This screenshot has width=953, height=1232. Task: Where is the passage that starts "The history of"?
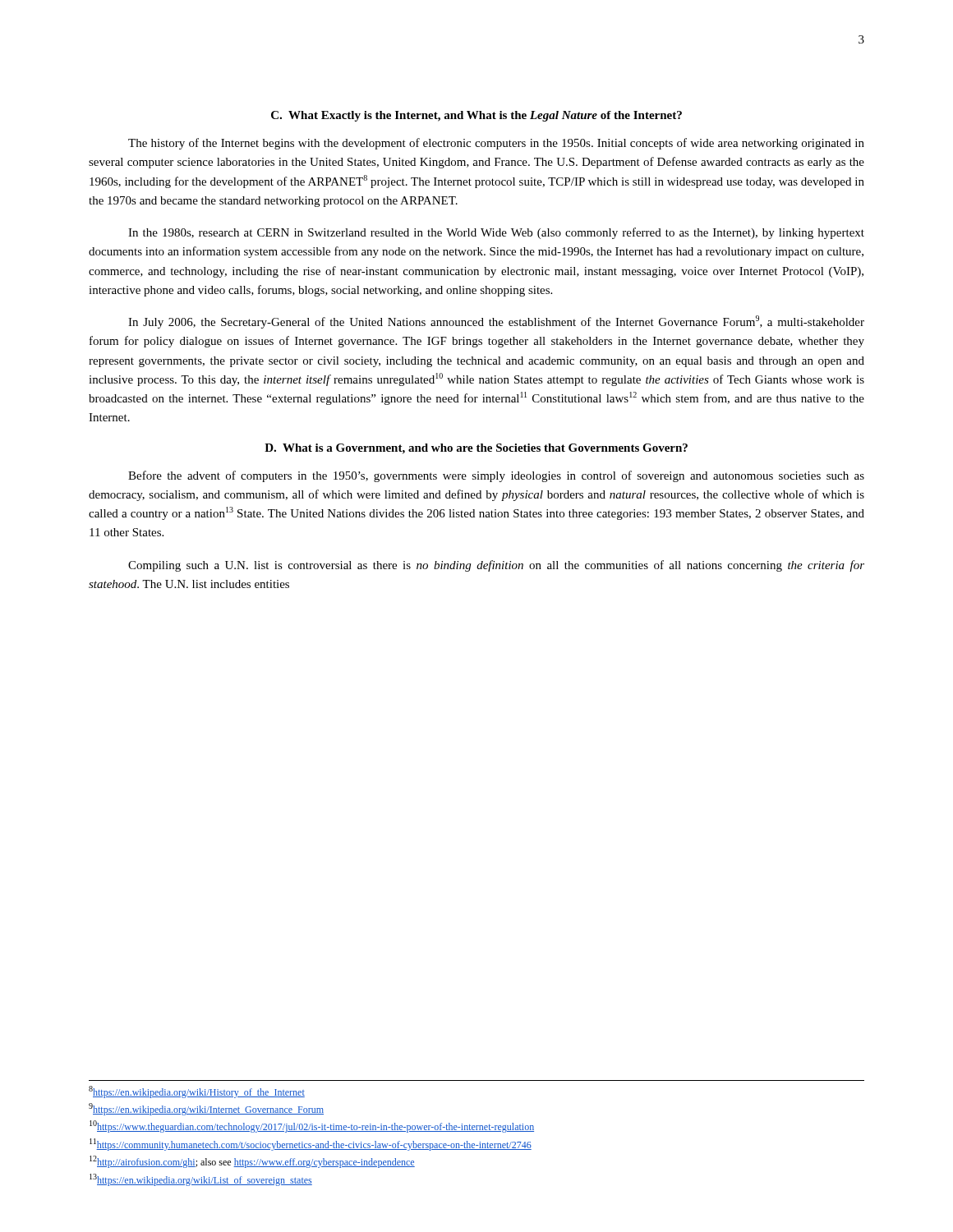[x=476, y=172]
